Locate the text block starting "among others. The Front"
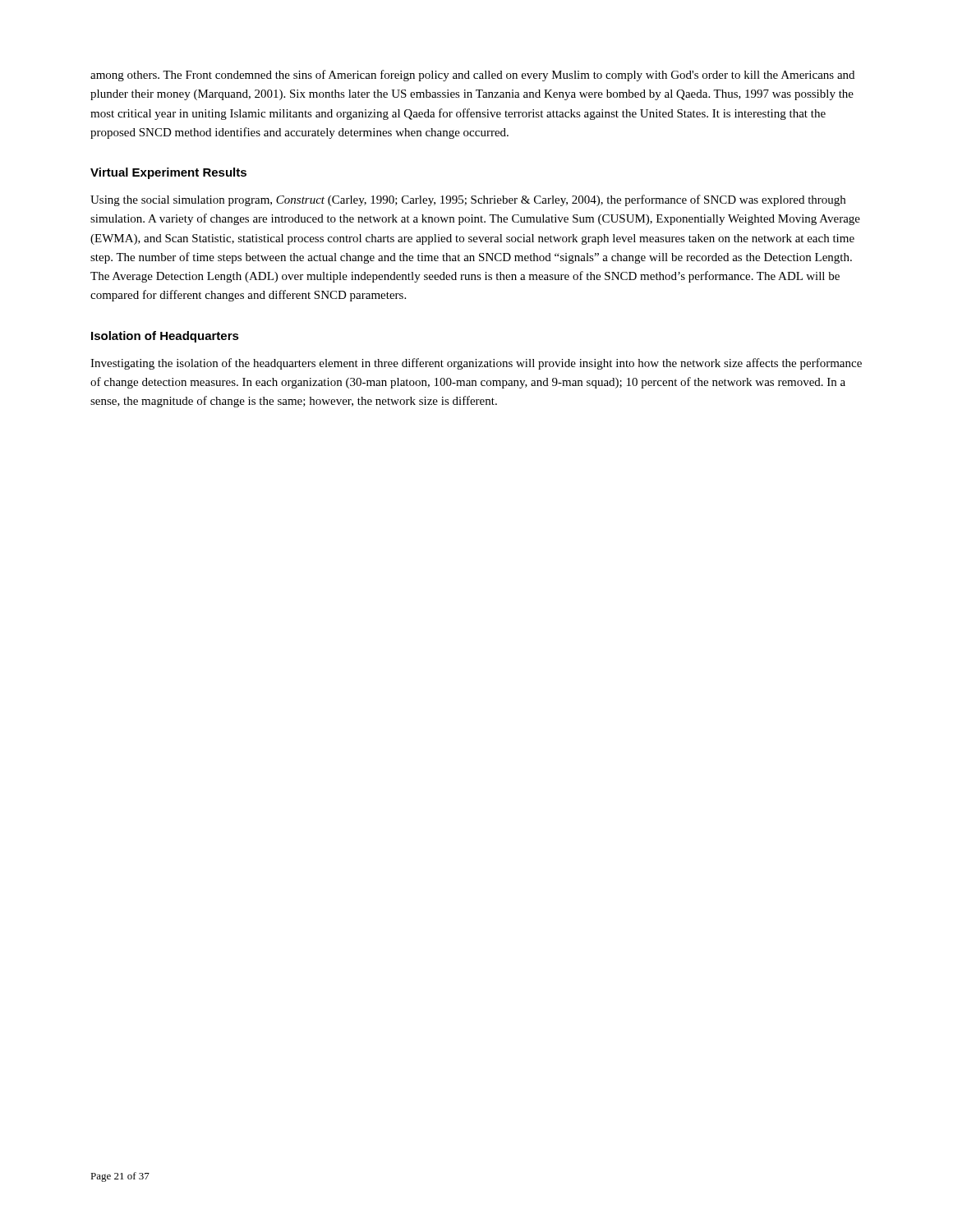The width and height of the screenshot is (953, 1232). tap(473, 103)
